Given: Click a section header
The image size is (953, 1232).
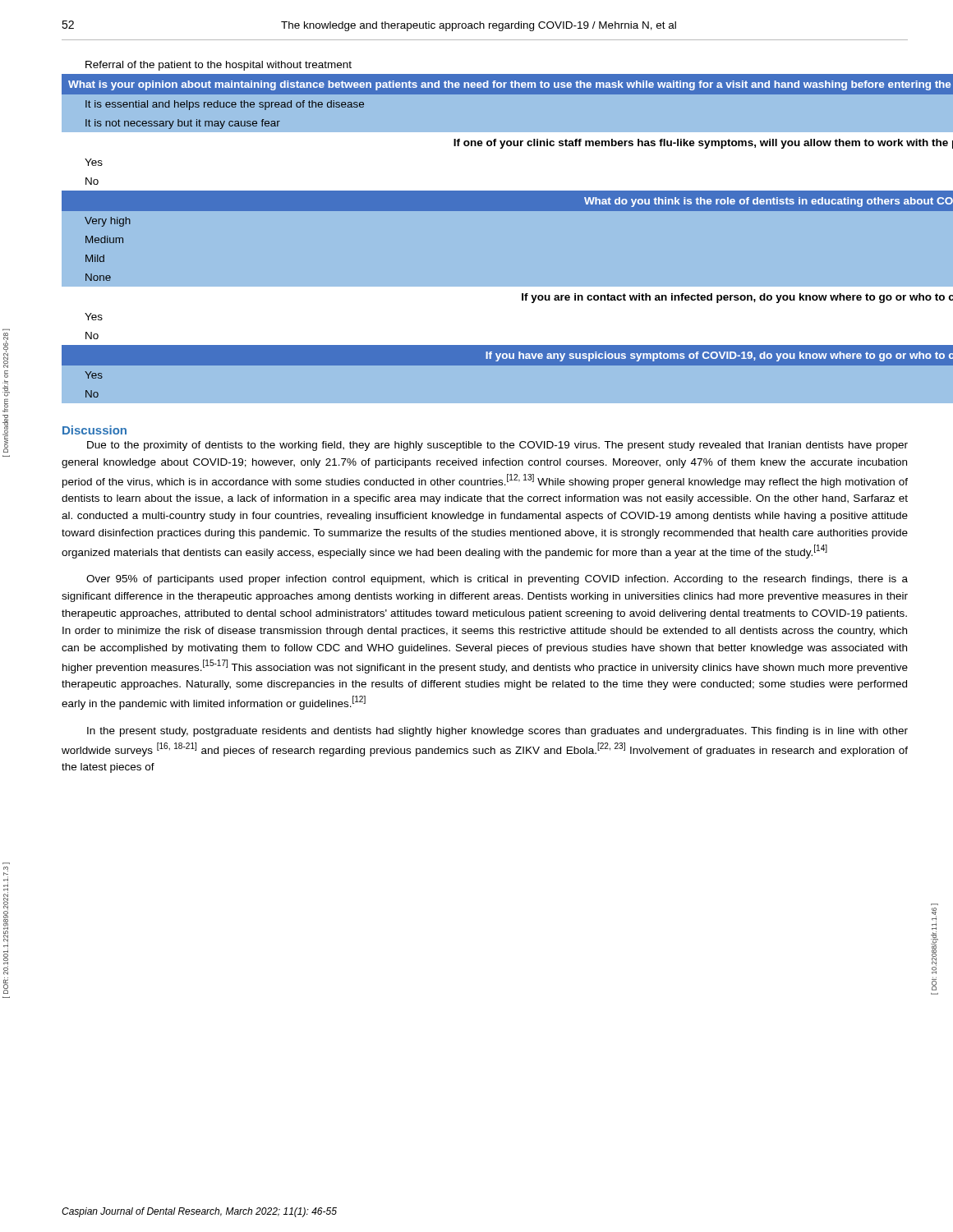Looking at the screenshot, I should 94,430.
